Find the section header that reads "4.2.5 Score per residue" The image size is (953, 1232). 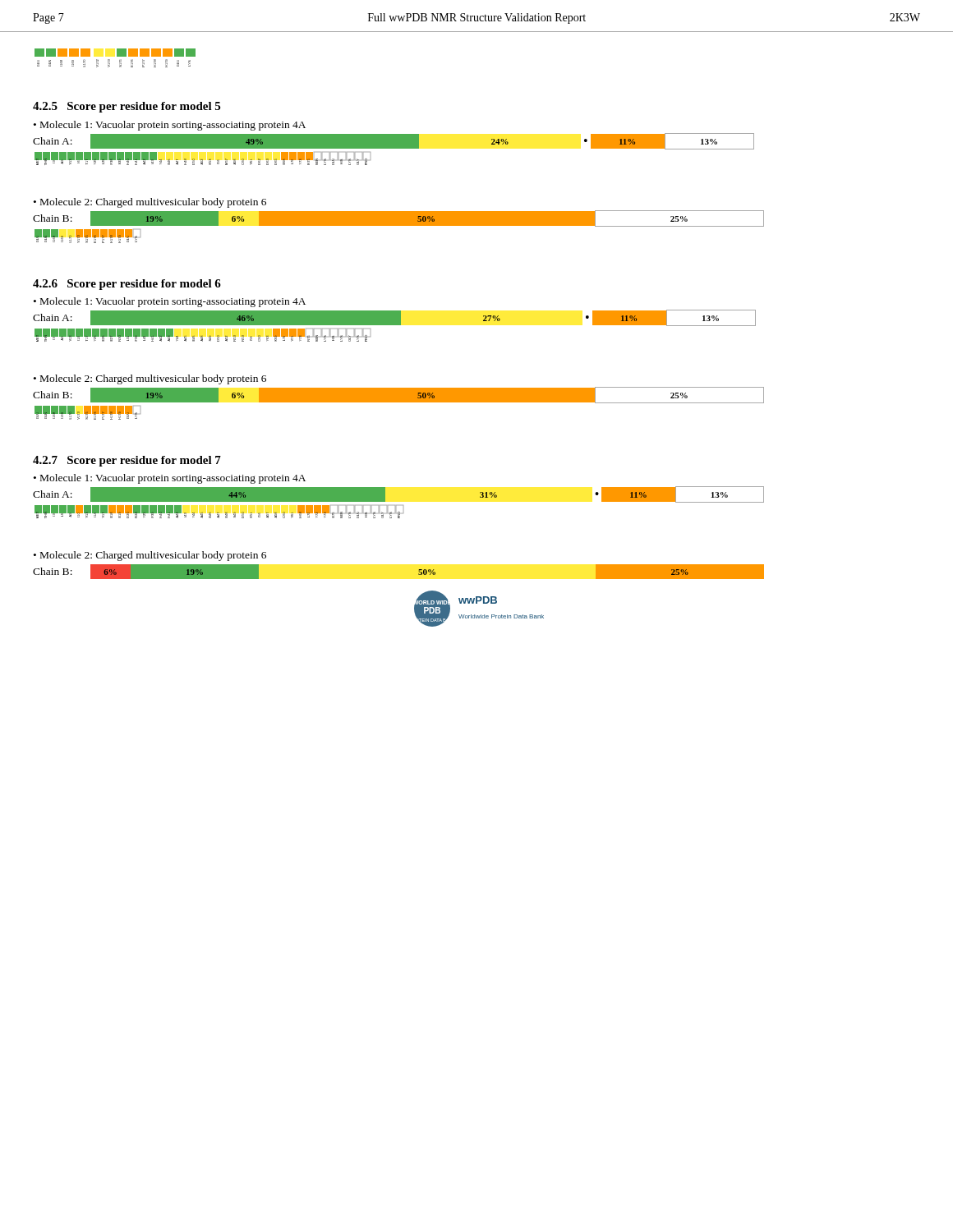pyautogui.click(x=127, y=106)
